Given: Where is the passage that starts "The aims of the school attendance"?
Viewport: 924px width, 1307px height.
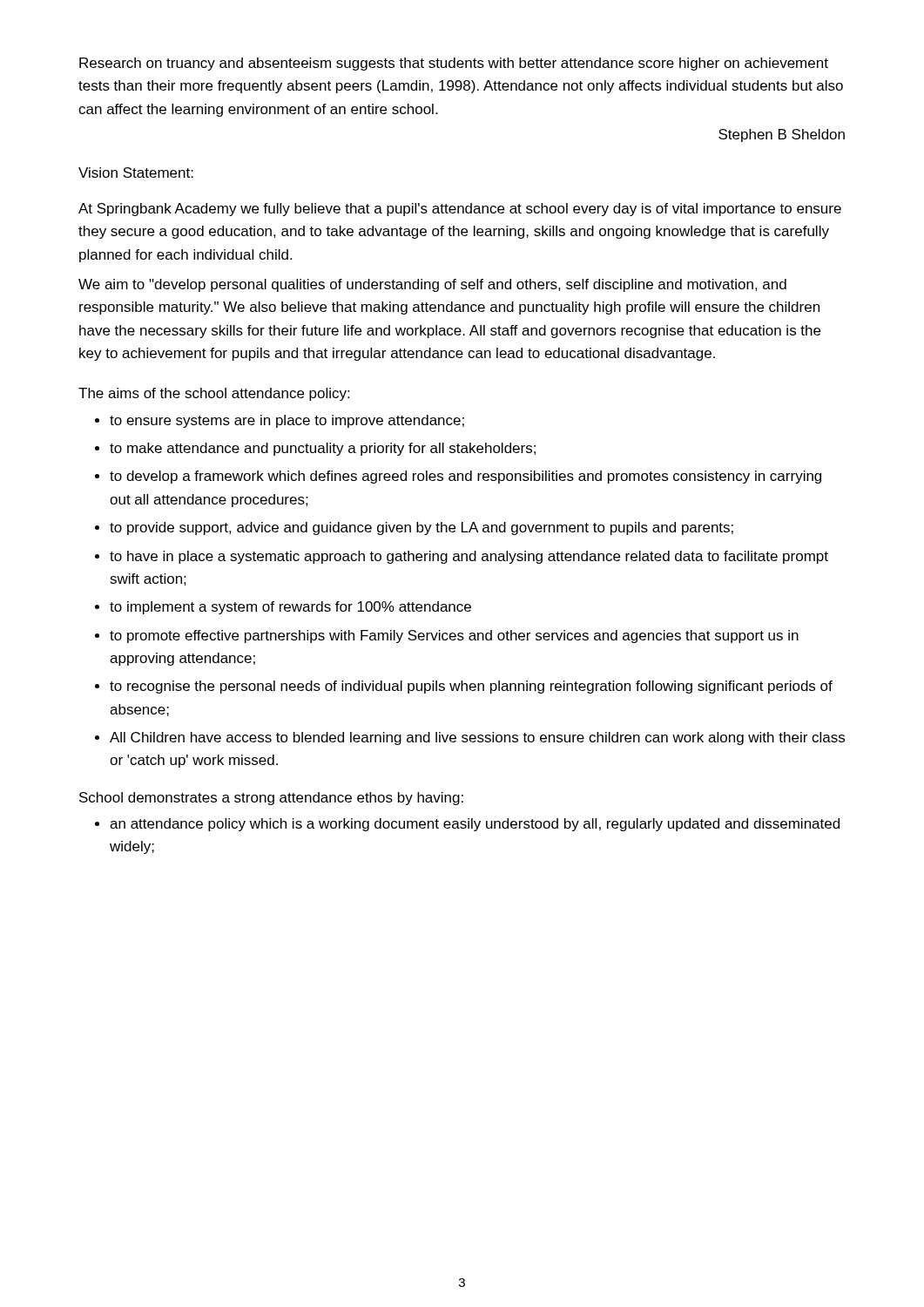Looking at the screenshot, I should point(215,394).
